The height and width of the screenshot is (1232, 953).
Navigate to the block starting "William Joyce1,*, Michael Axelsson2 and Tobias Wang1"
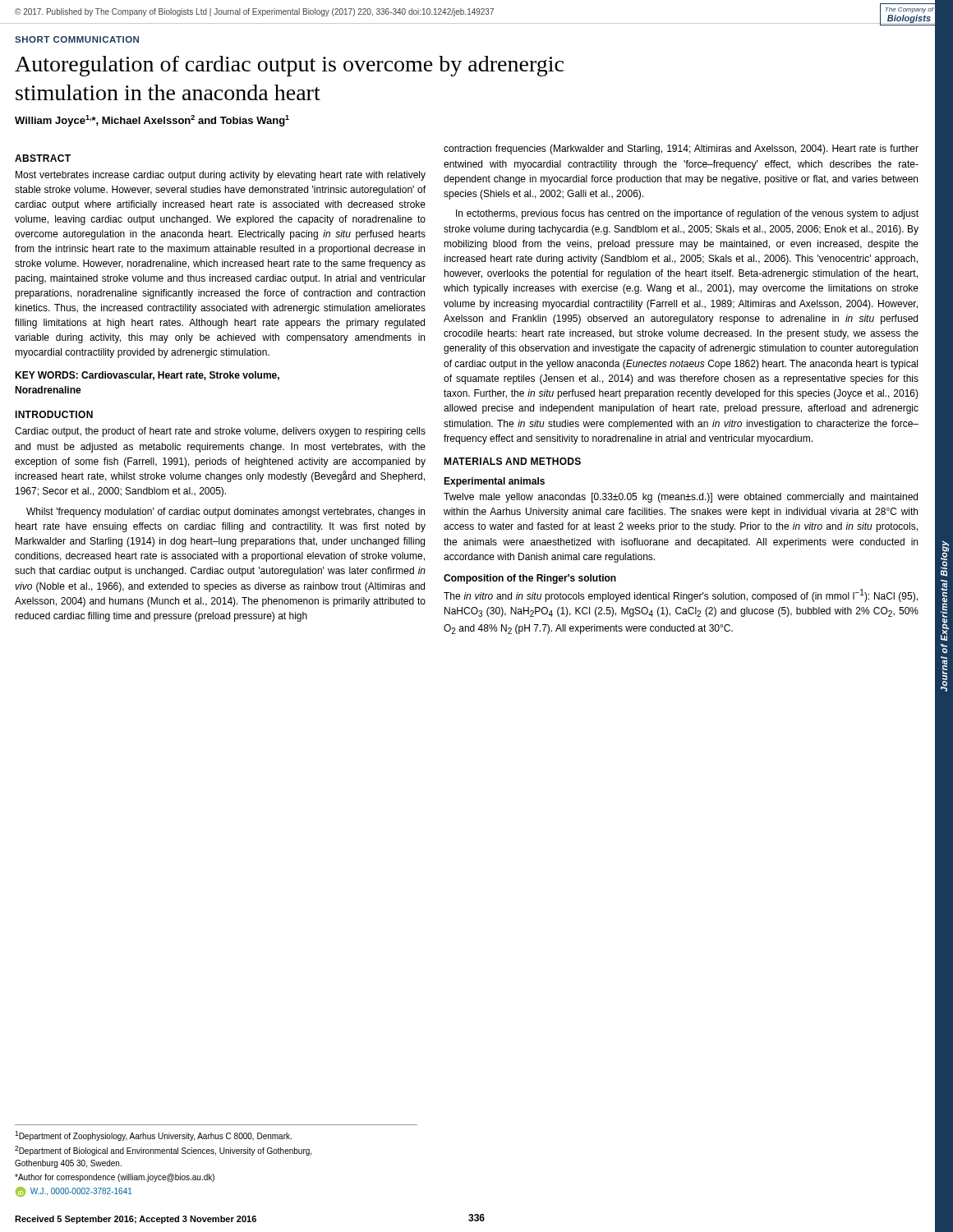152,120
